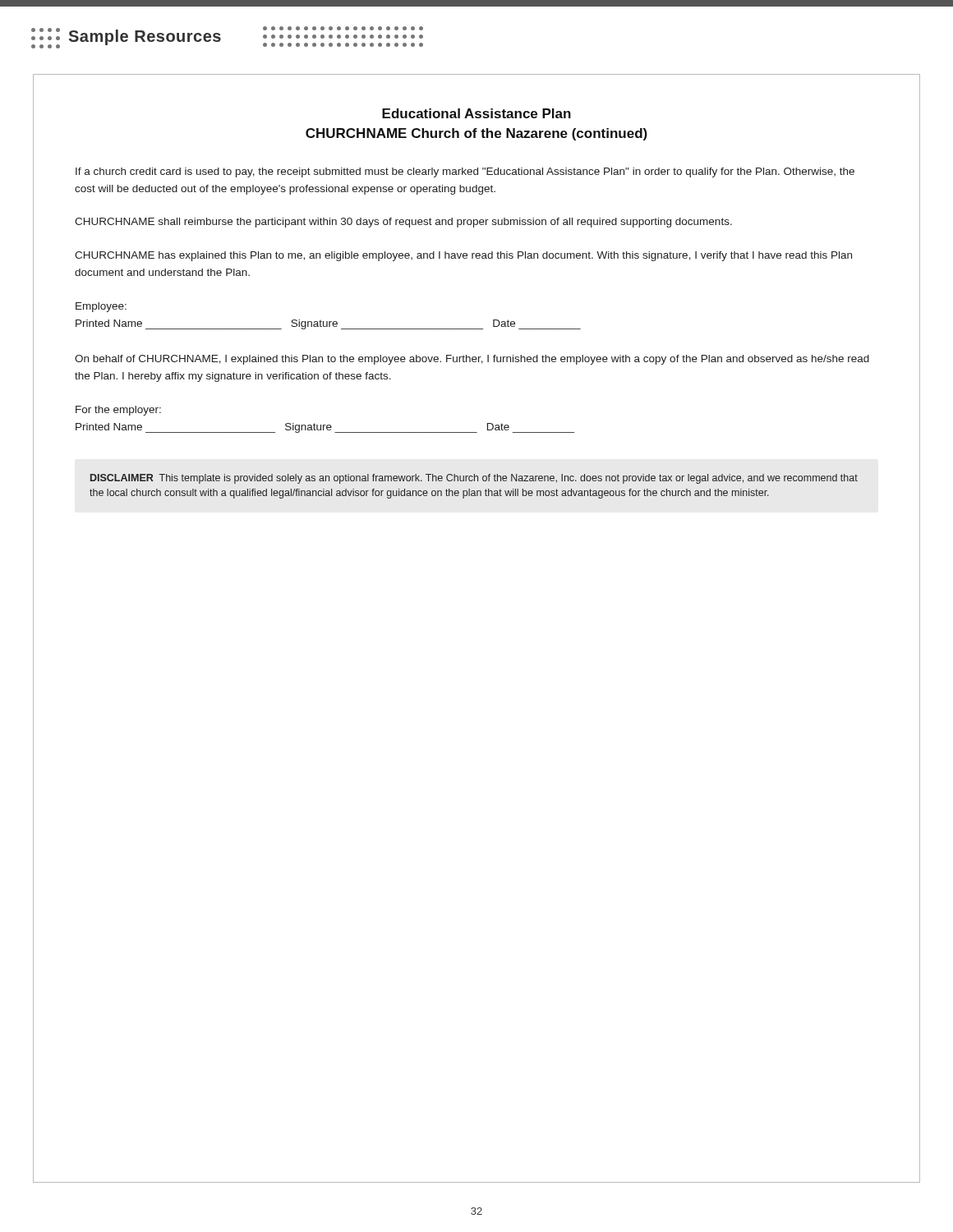
Task: Find the text block containing "On behalf of CHURCHNAME, I explained this"
Action: [472, 367]
